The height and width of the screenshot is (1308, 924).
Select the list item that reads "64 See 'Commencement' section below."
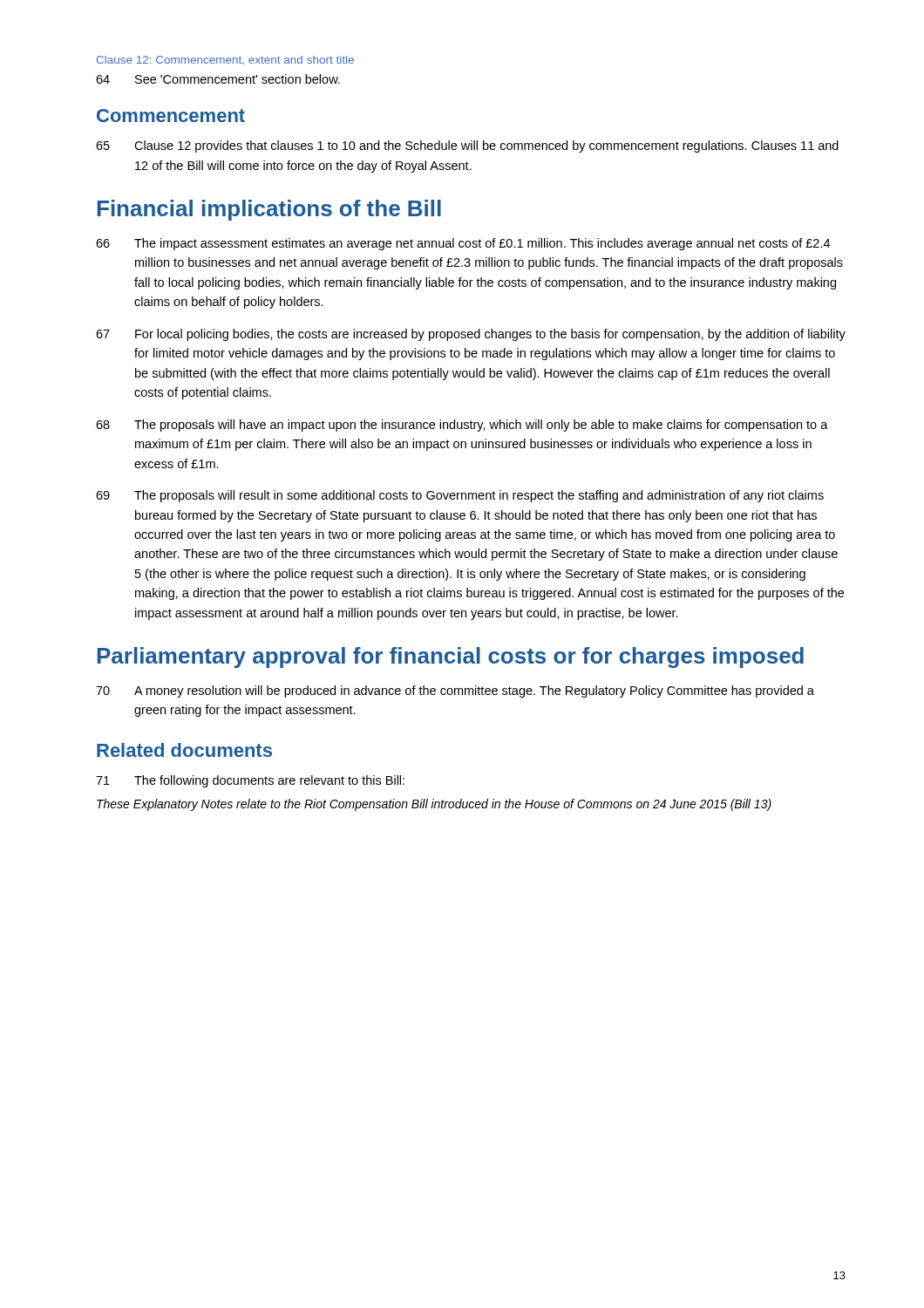coord(218,79)
